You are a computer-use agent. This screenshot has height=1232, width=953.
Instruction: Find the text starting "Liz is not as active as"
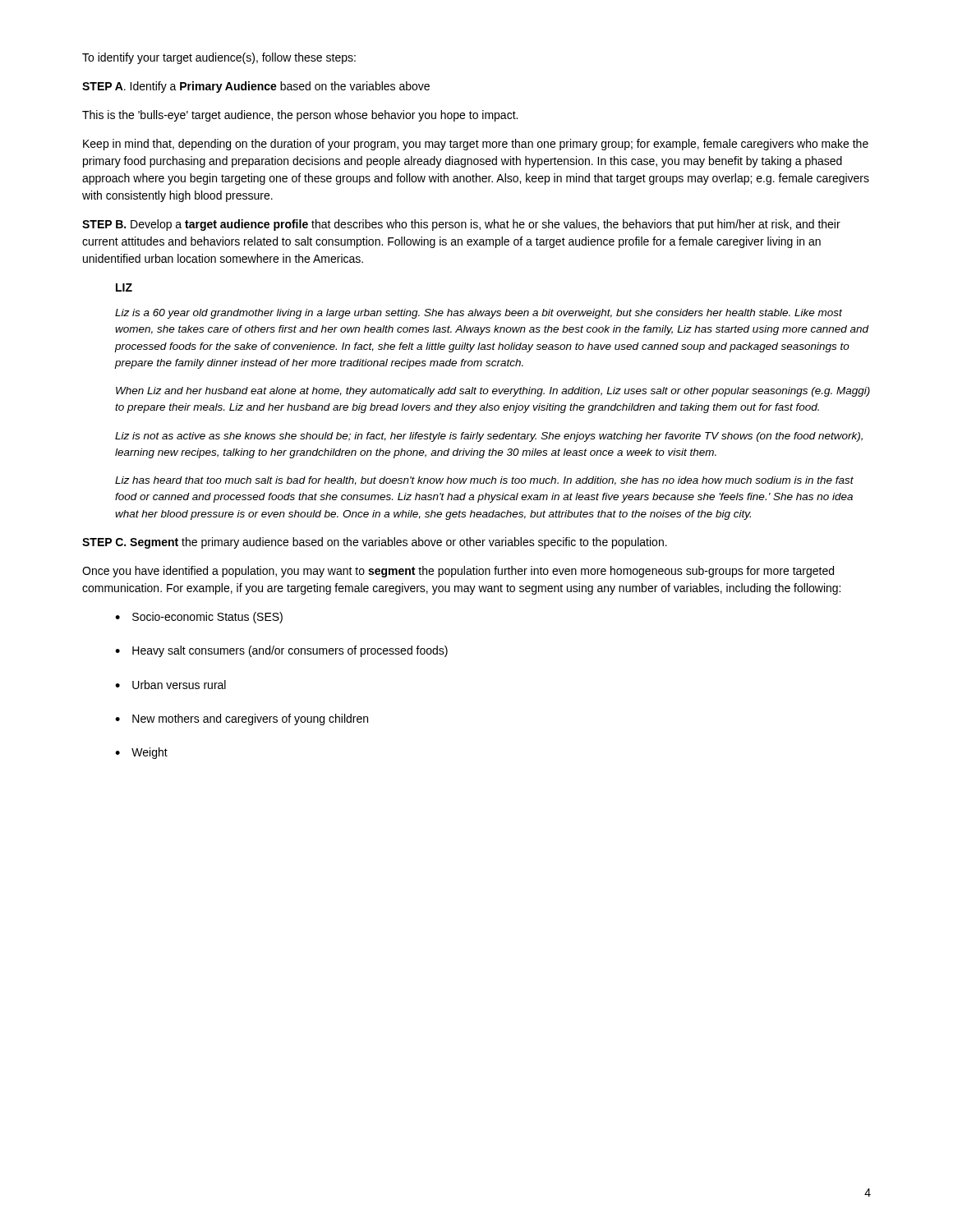pos(493,444)
